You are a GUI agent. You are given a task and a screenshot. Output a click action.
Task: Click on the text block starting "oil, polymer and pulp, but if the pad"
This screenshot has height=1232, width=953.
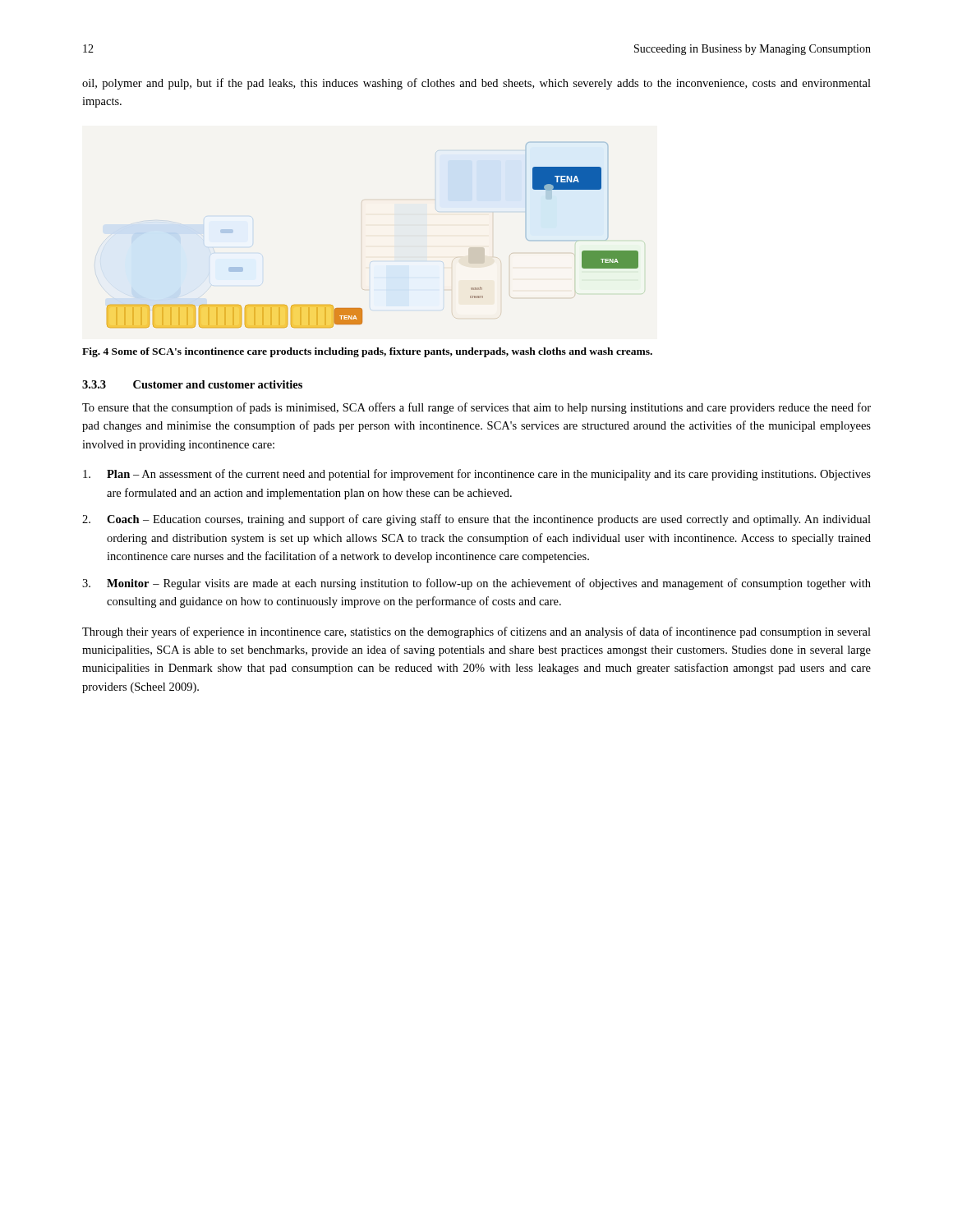[x=476, y=92]
